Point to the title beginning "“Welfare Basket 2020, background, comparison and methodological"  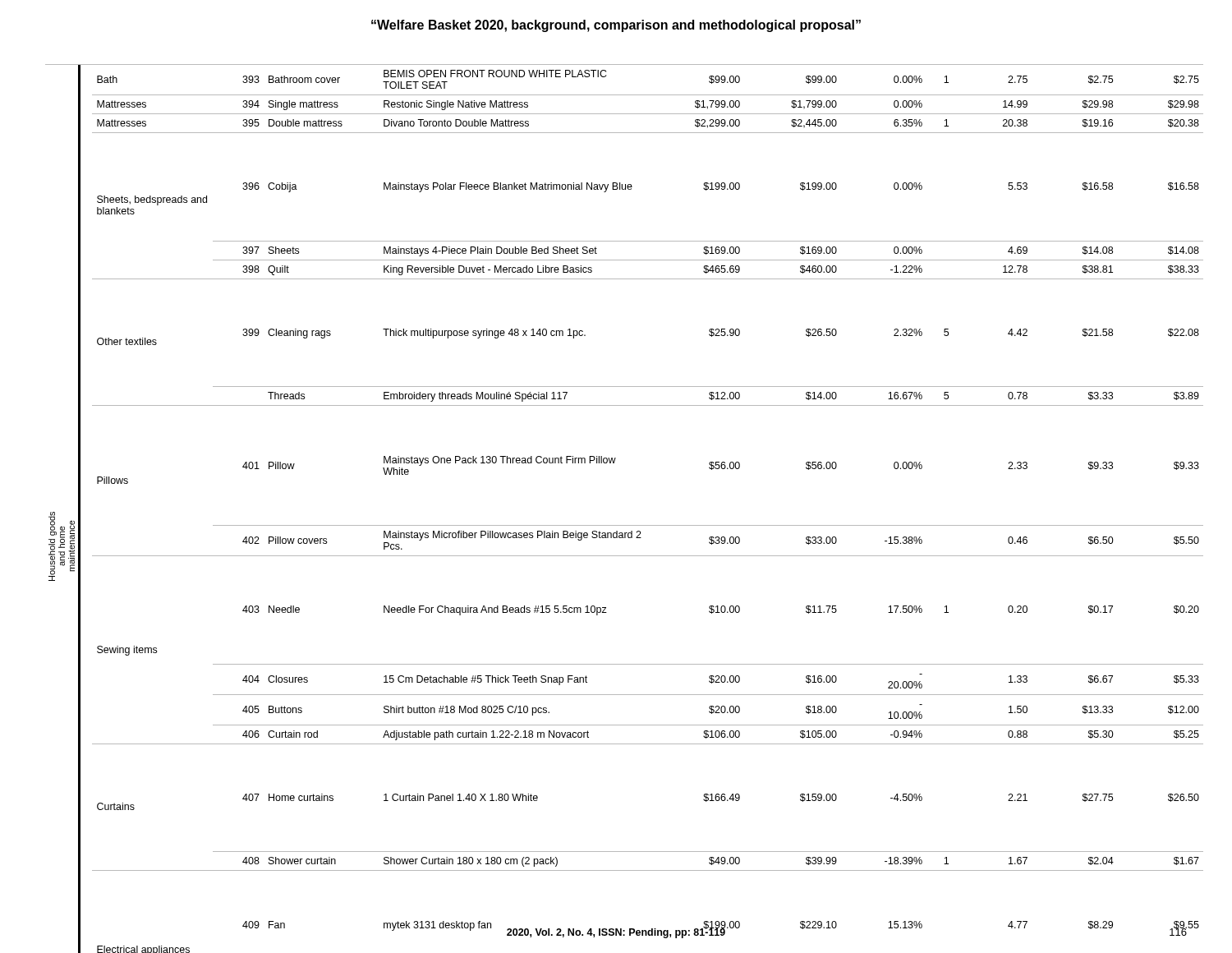tap(616, 25)
